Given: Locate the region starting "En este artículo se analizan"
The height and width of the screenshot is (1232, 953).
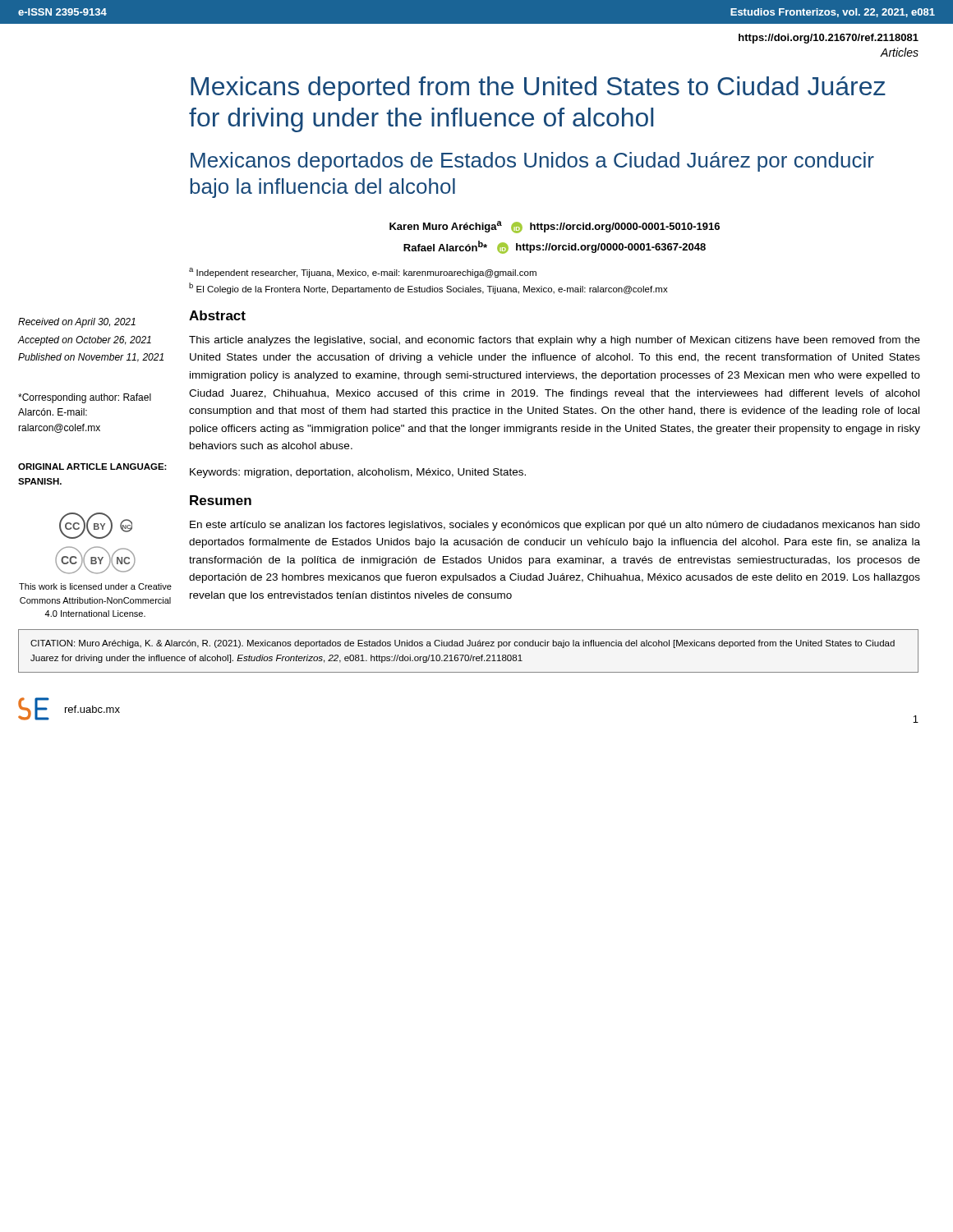Looking at the screenshot, I should [555, 560].
